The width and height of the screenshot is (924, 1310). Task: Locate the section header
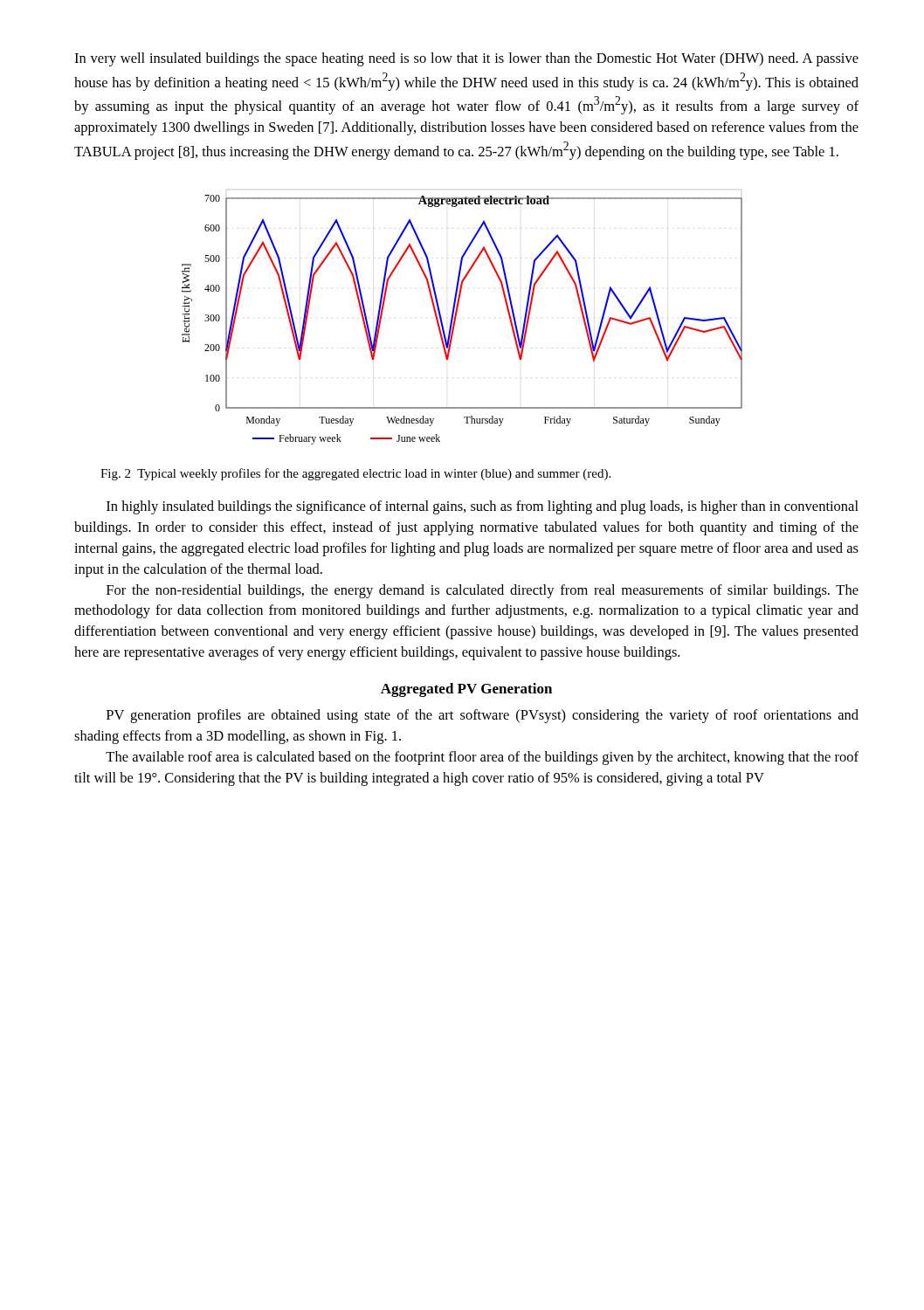(x=466, y=689)
